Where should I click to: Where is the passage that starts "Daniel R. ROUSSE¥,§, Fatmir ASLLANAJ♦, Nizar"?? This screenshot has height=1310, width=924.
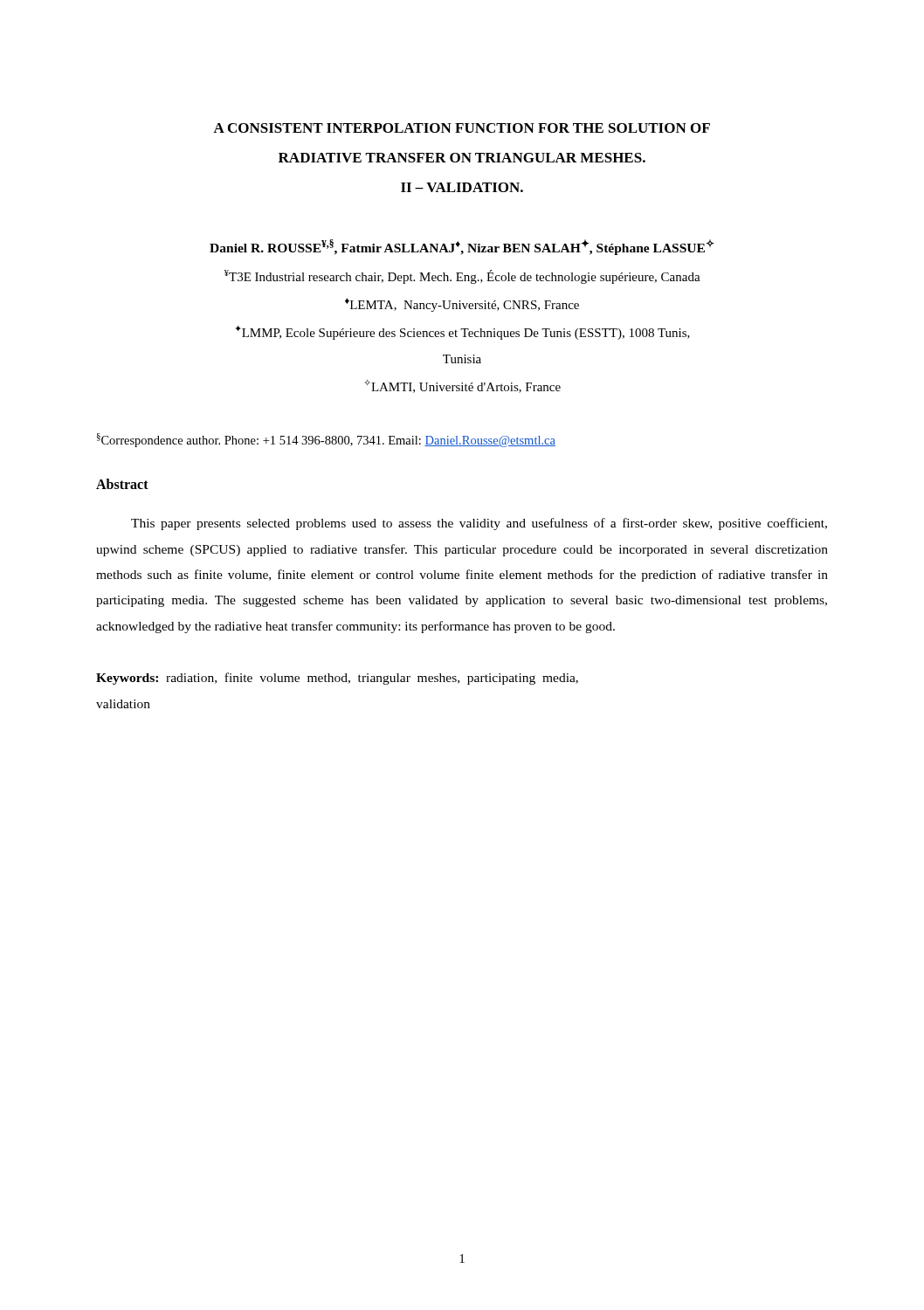pos(462,247)
